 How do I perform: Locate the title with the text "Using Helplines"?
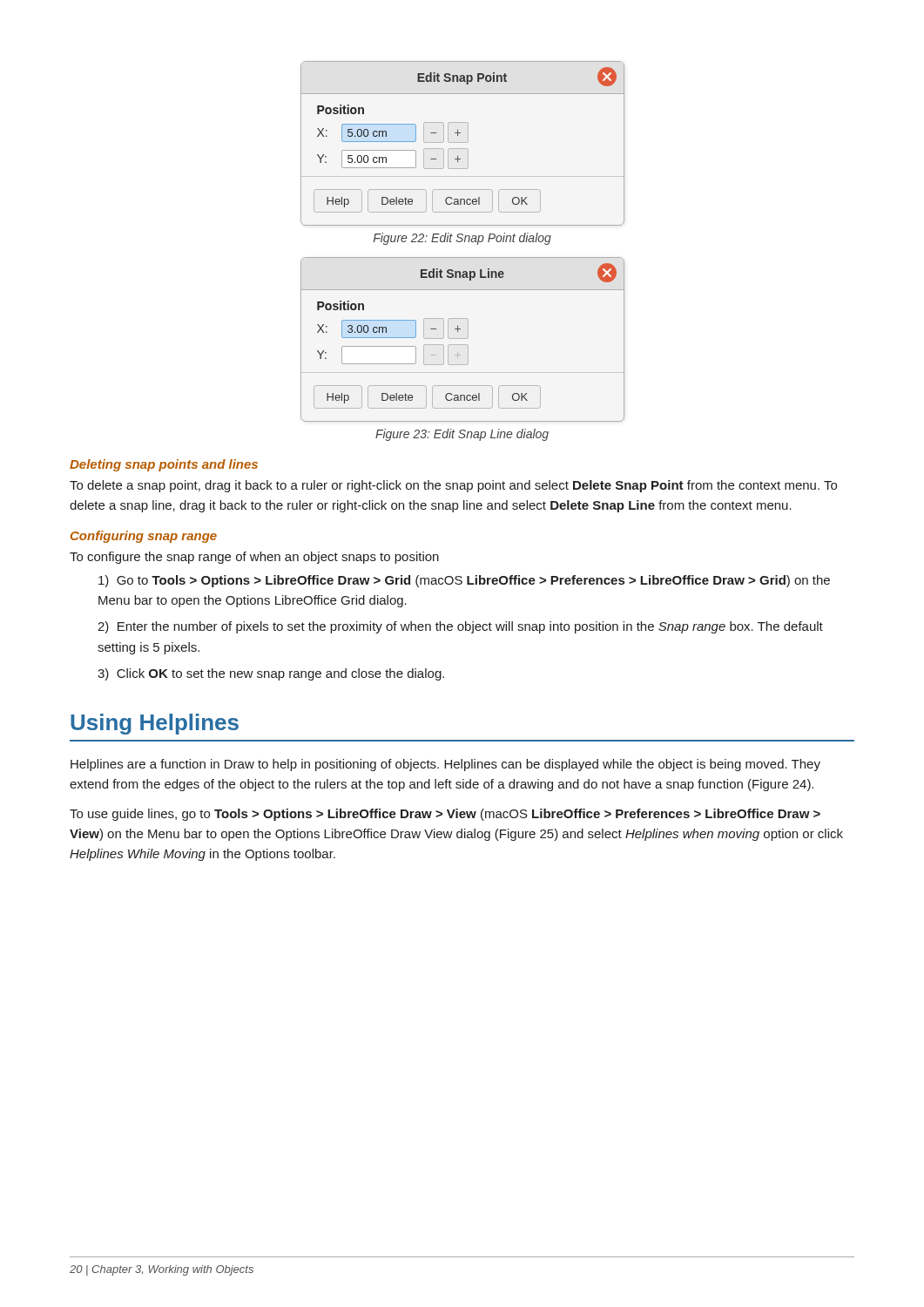[155, 722]
